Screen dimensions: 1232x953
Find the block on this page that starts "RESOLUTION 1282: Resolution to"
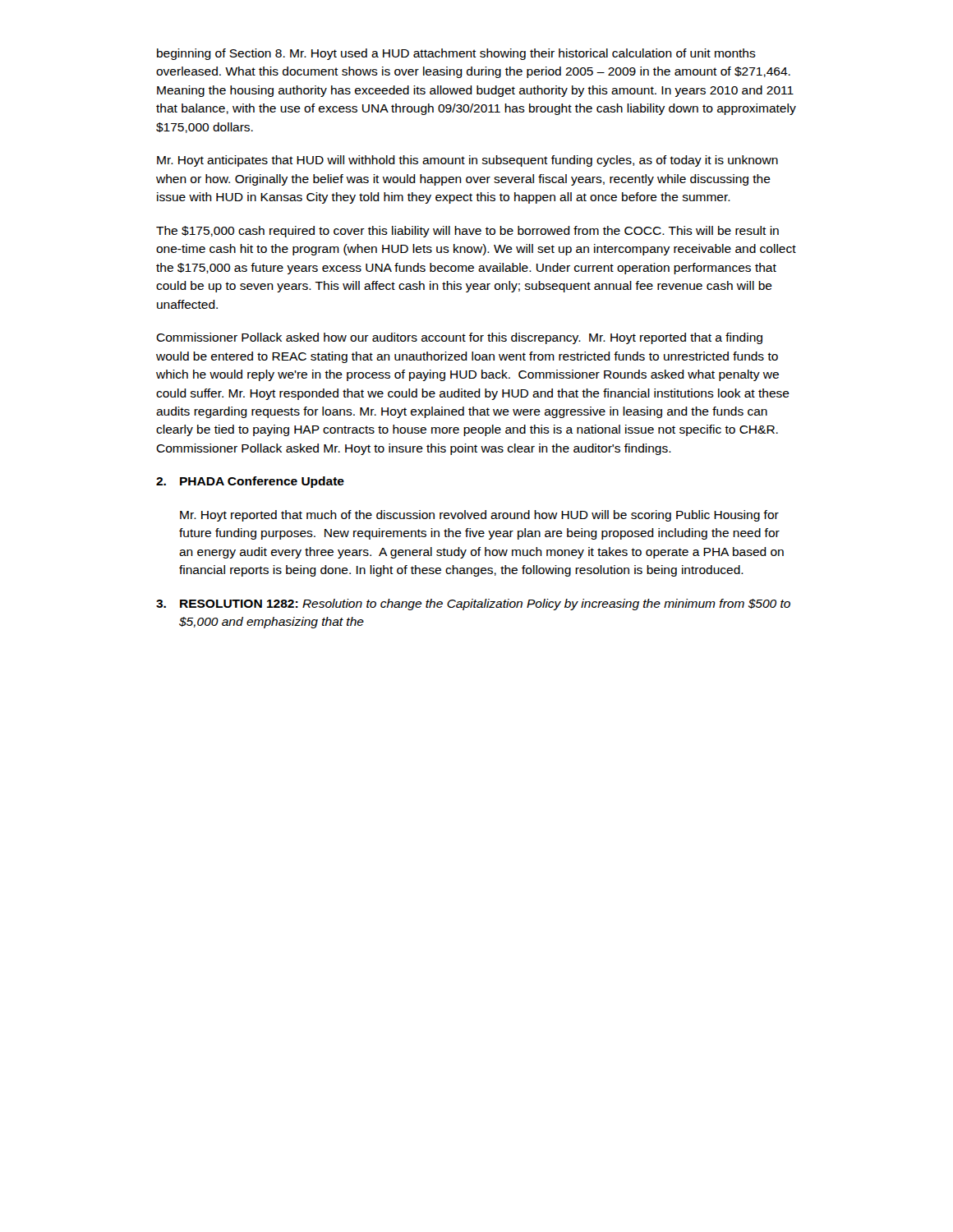click(x=476, y=613)
